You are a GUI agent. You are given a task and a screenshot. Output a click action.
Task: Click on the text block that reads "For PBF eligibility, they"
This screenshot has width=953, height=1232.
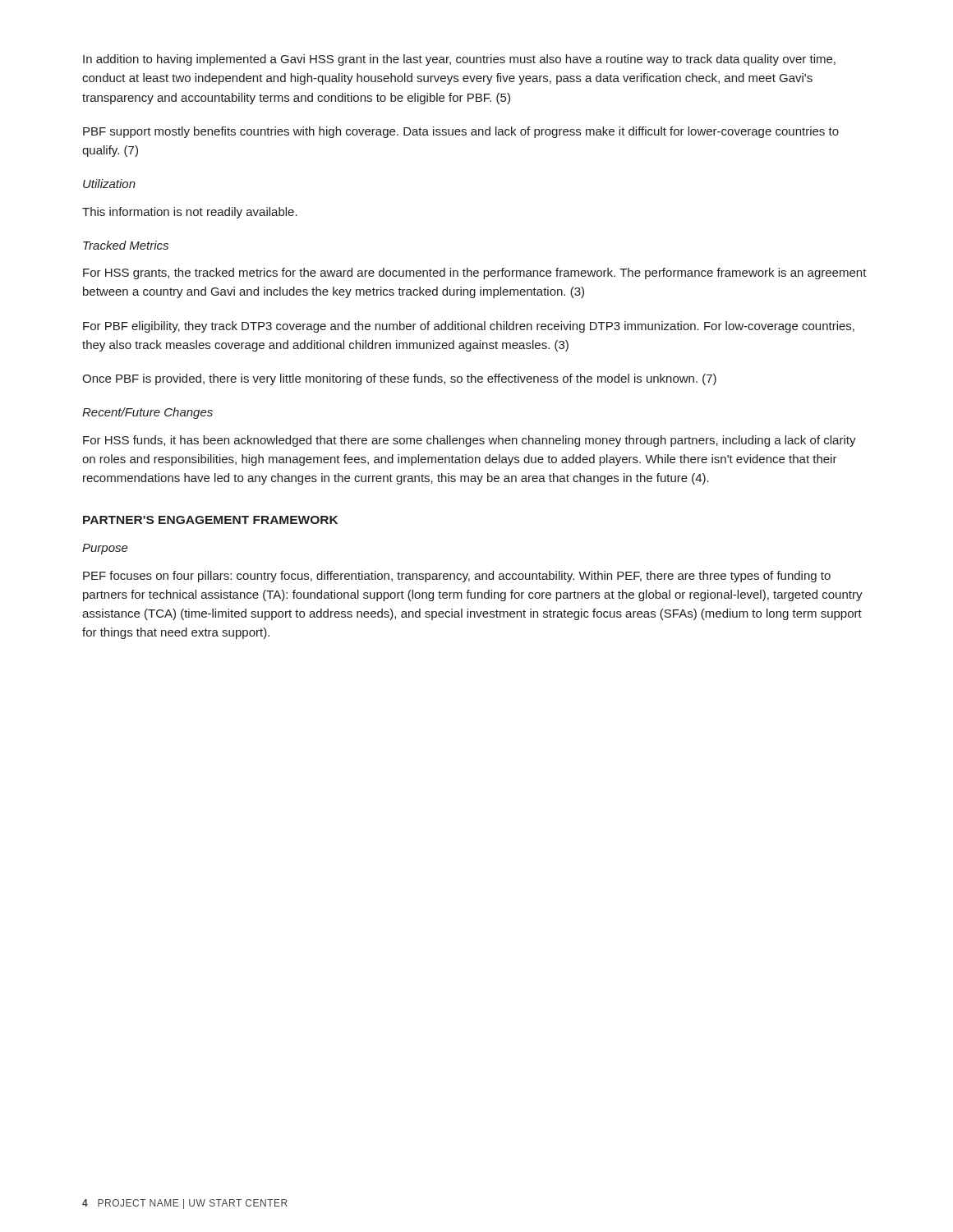point(476,335)
